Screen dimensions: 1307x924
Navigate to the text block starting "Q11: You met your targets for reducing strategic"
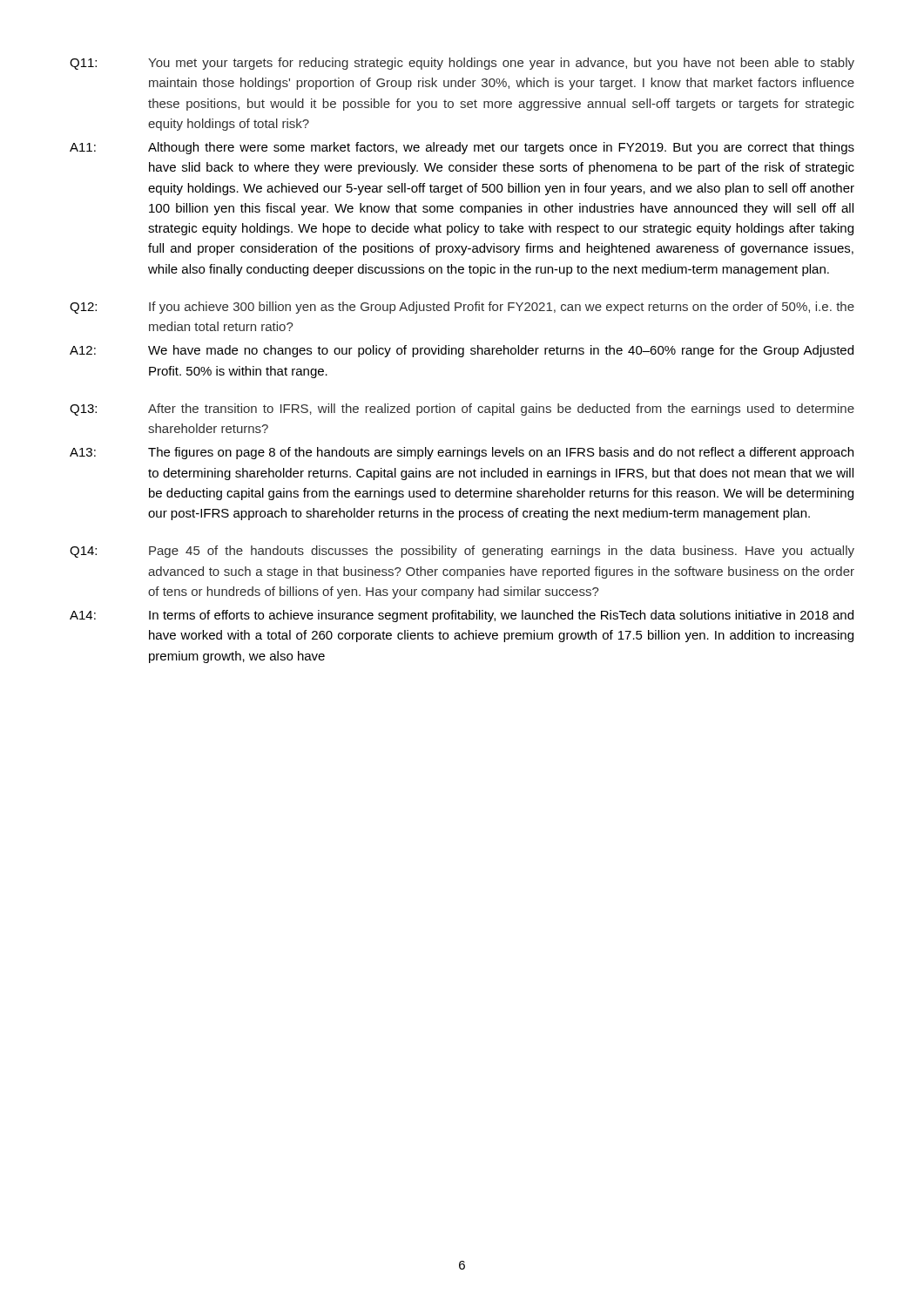point(462,93)
